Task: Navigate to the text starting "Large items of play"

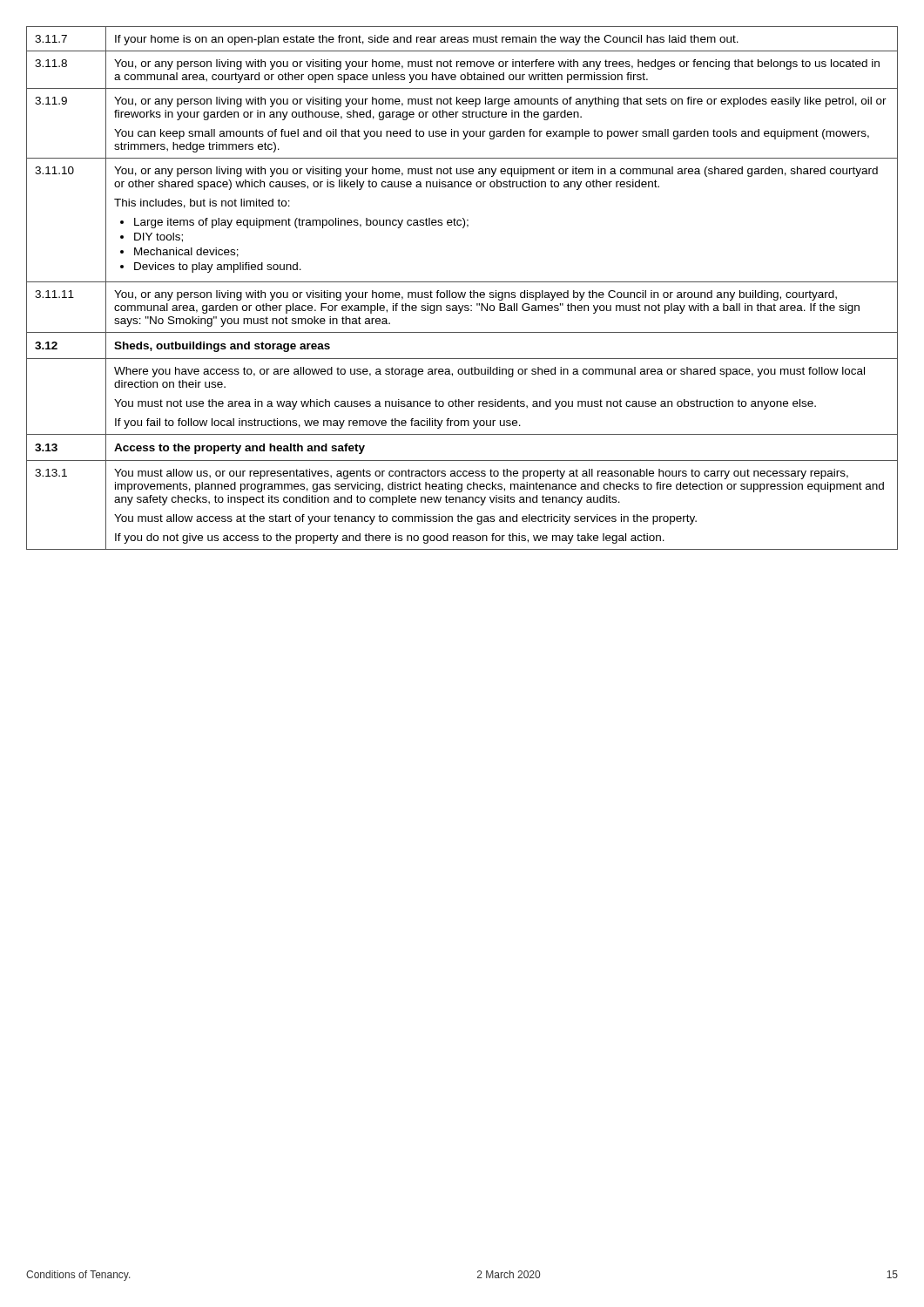Action: tap(301, 222)
